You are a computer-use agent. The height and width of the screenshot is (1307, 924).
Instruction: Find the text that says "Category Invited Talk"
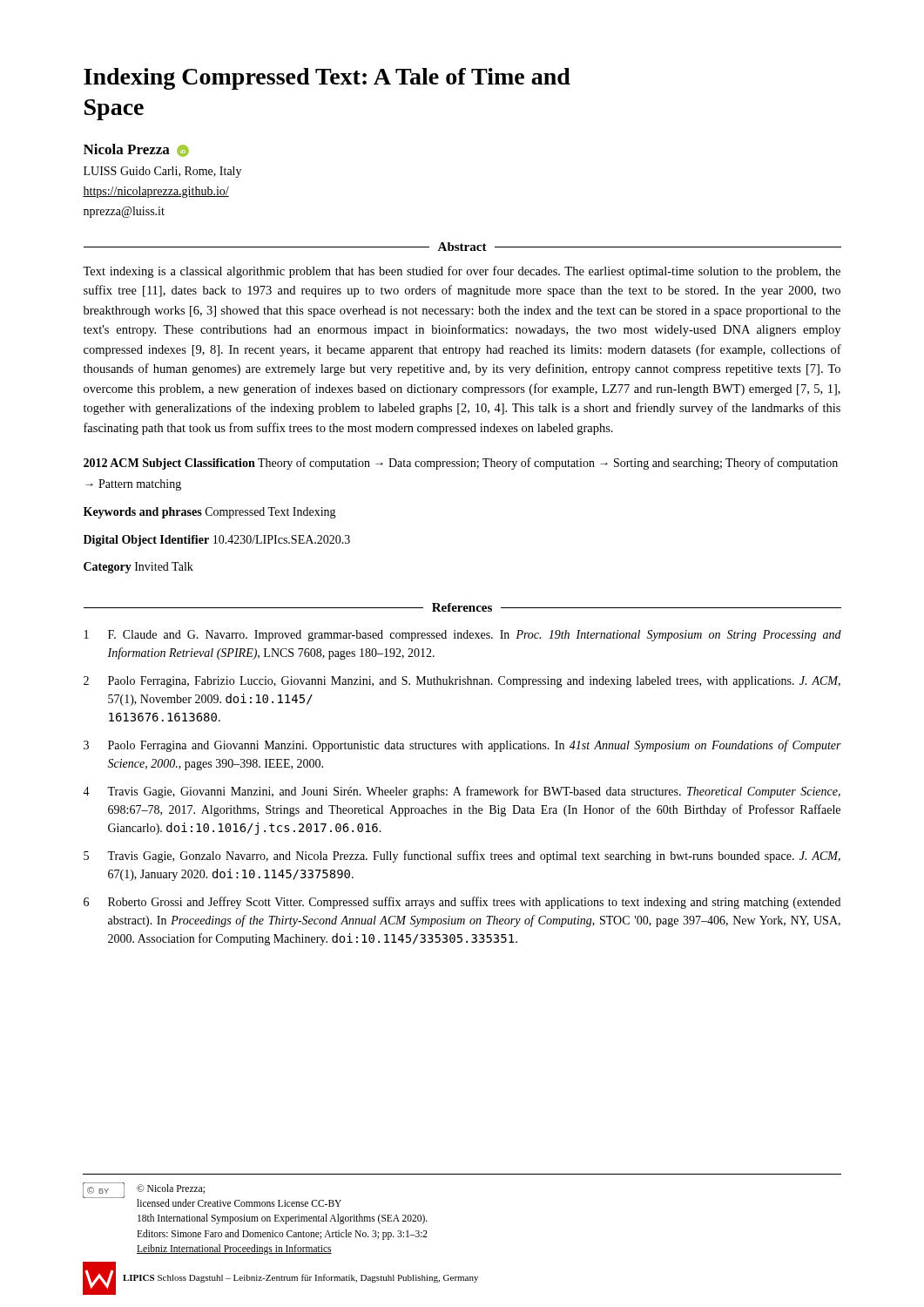(x=138, y=567)
